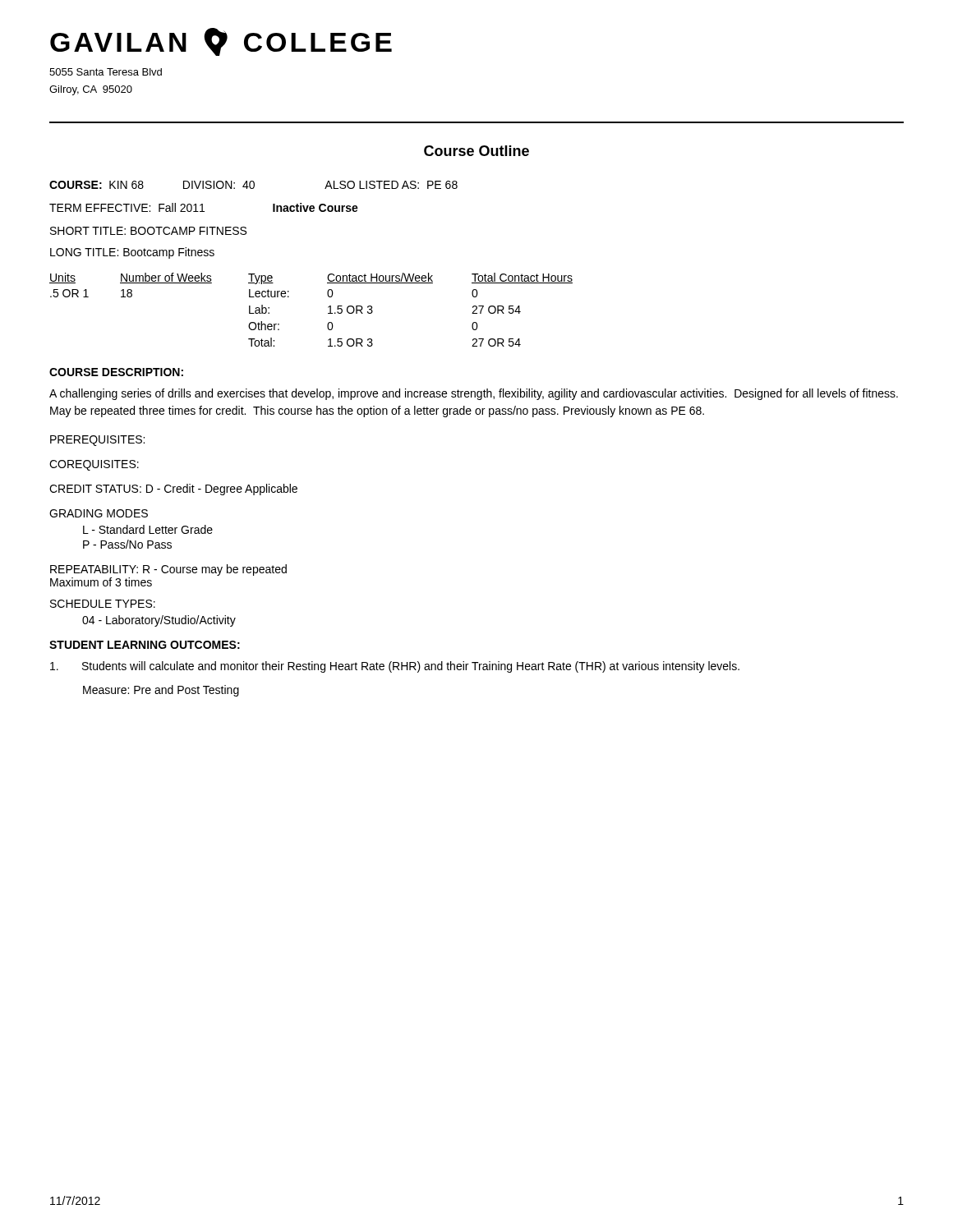This screenshot has height=1232, width=953.
Task: Select the text block with the text "Students will calculate and monitor their Resting"
Action: pos(395,666)
